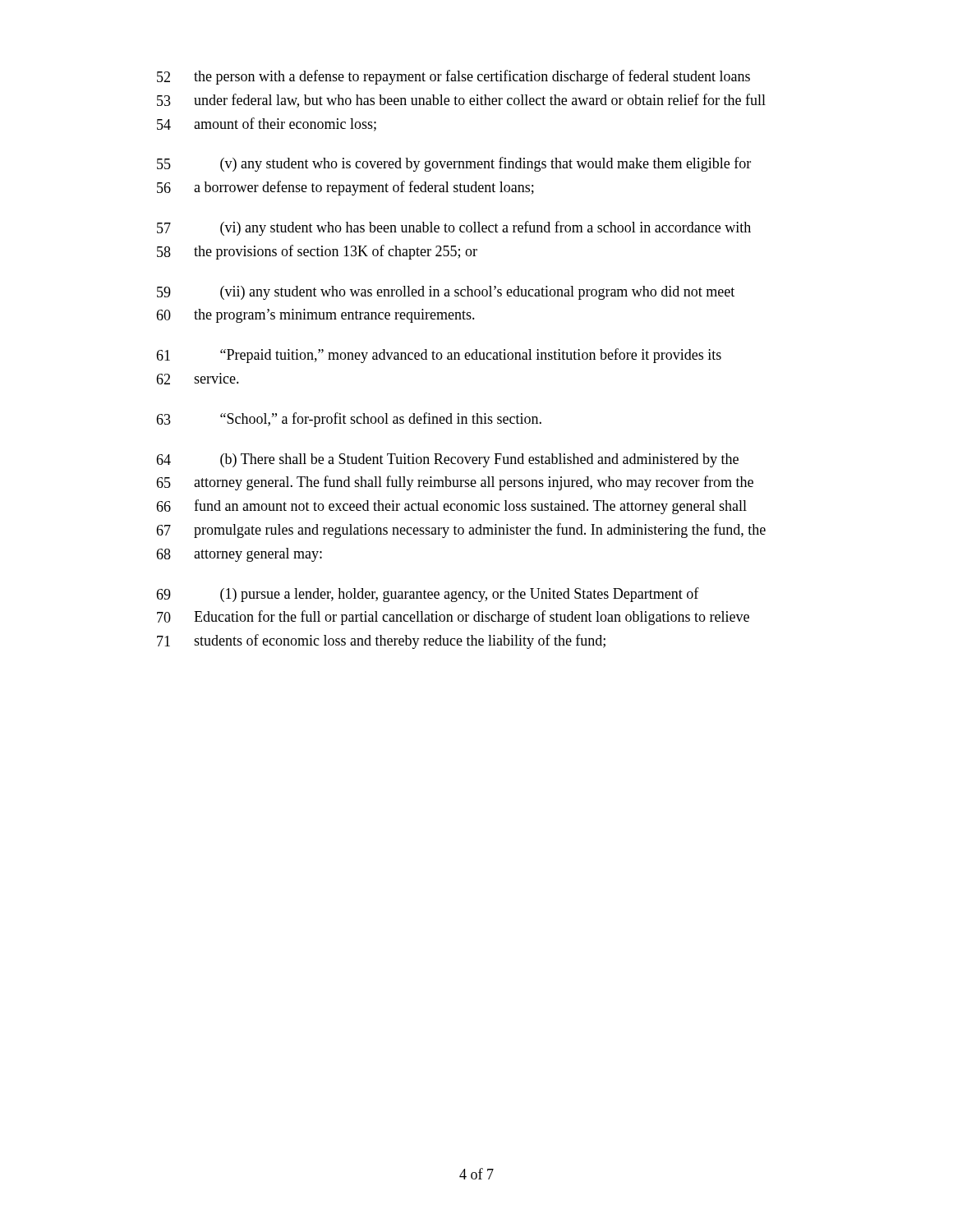Locate the list item that says "62 service."
The height and width of the screenshot is (1232, 953).
coord(198,379)
